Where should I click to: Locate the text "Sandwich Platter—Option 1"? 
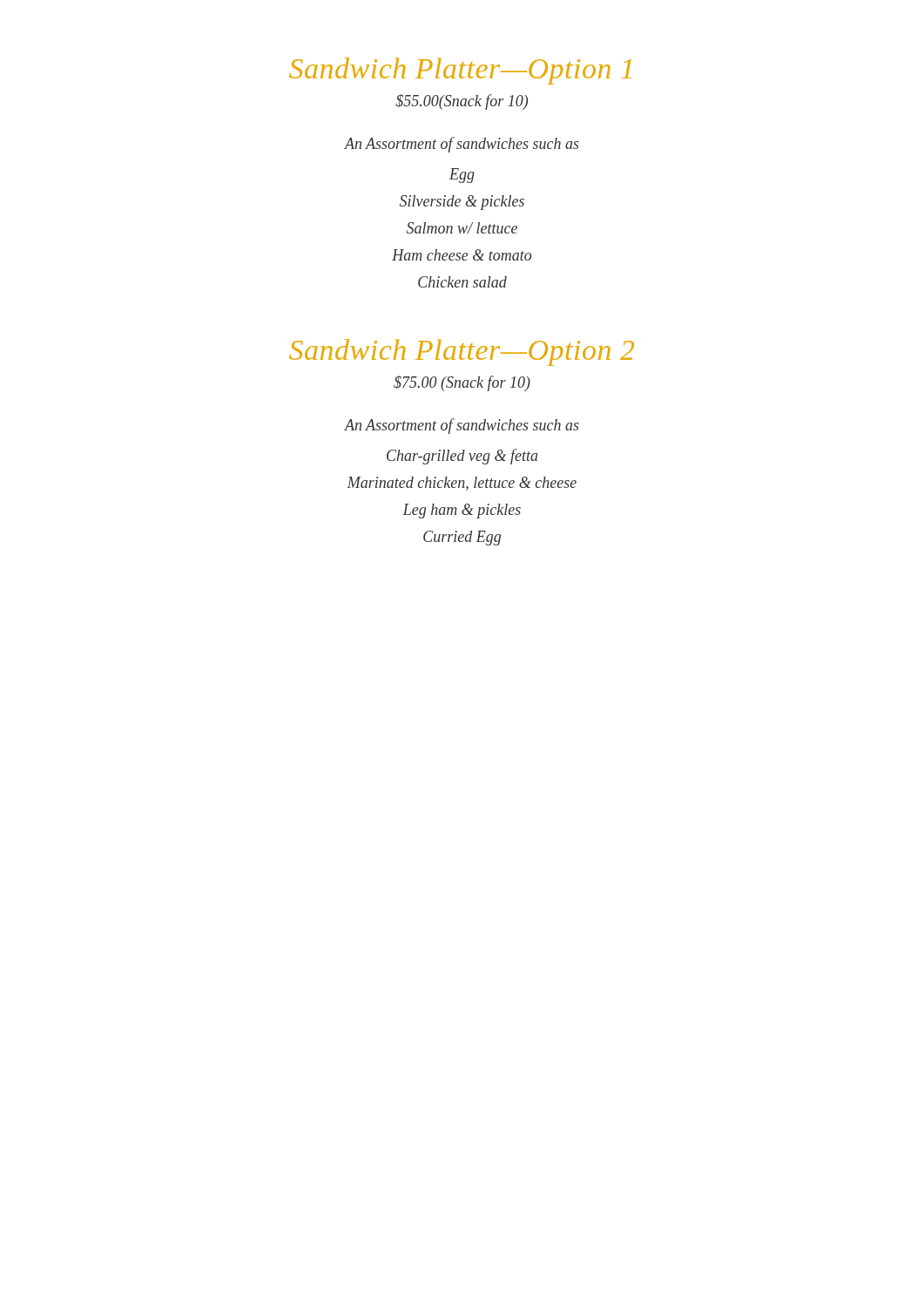[x=462, y=69]
